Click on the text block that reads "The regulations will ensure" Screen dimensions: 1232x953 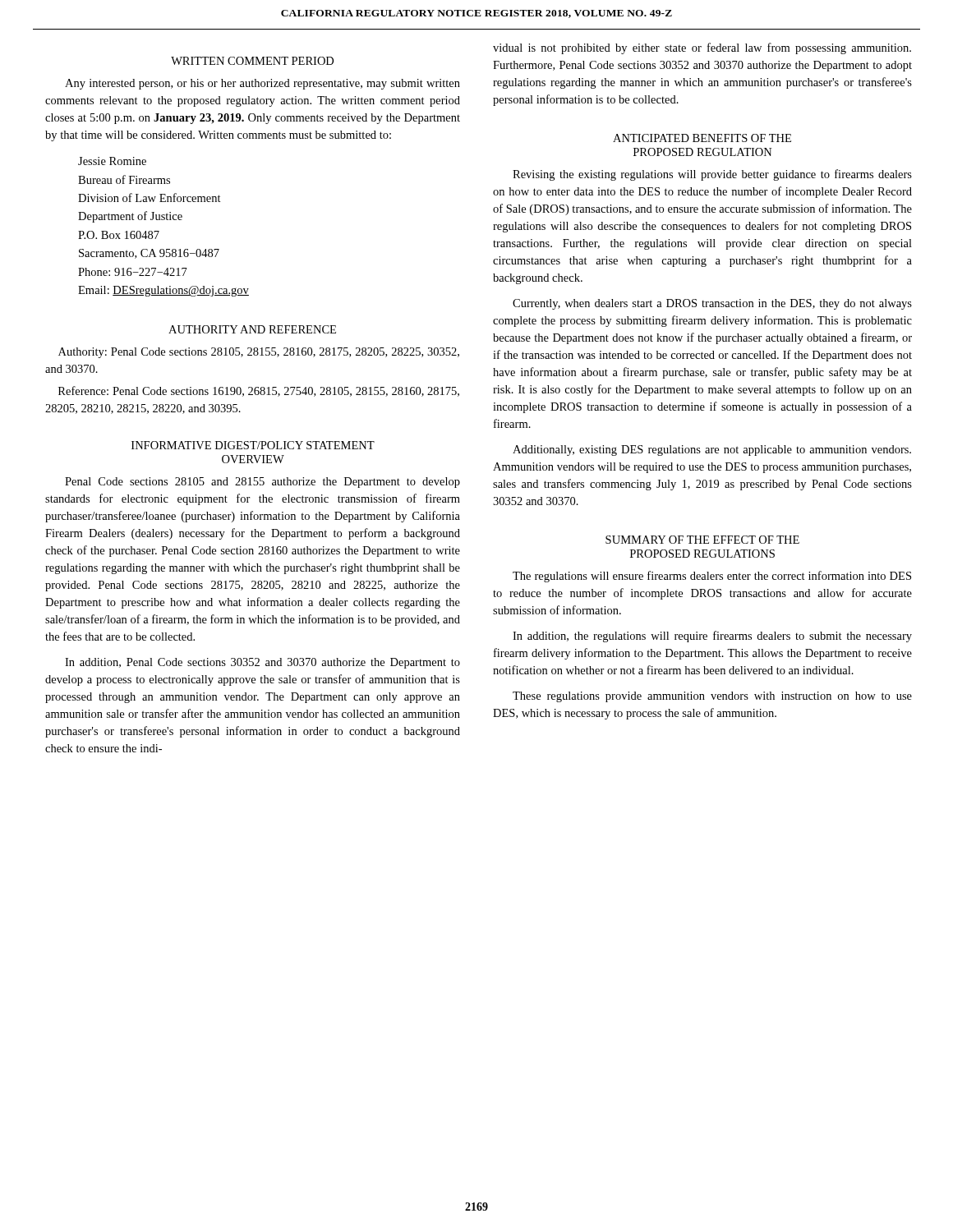coord(702,593)
